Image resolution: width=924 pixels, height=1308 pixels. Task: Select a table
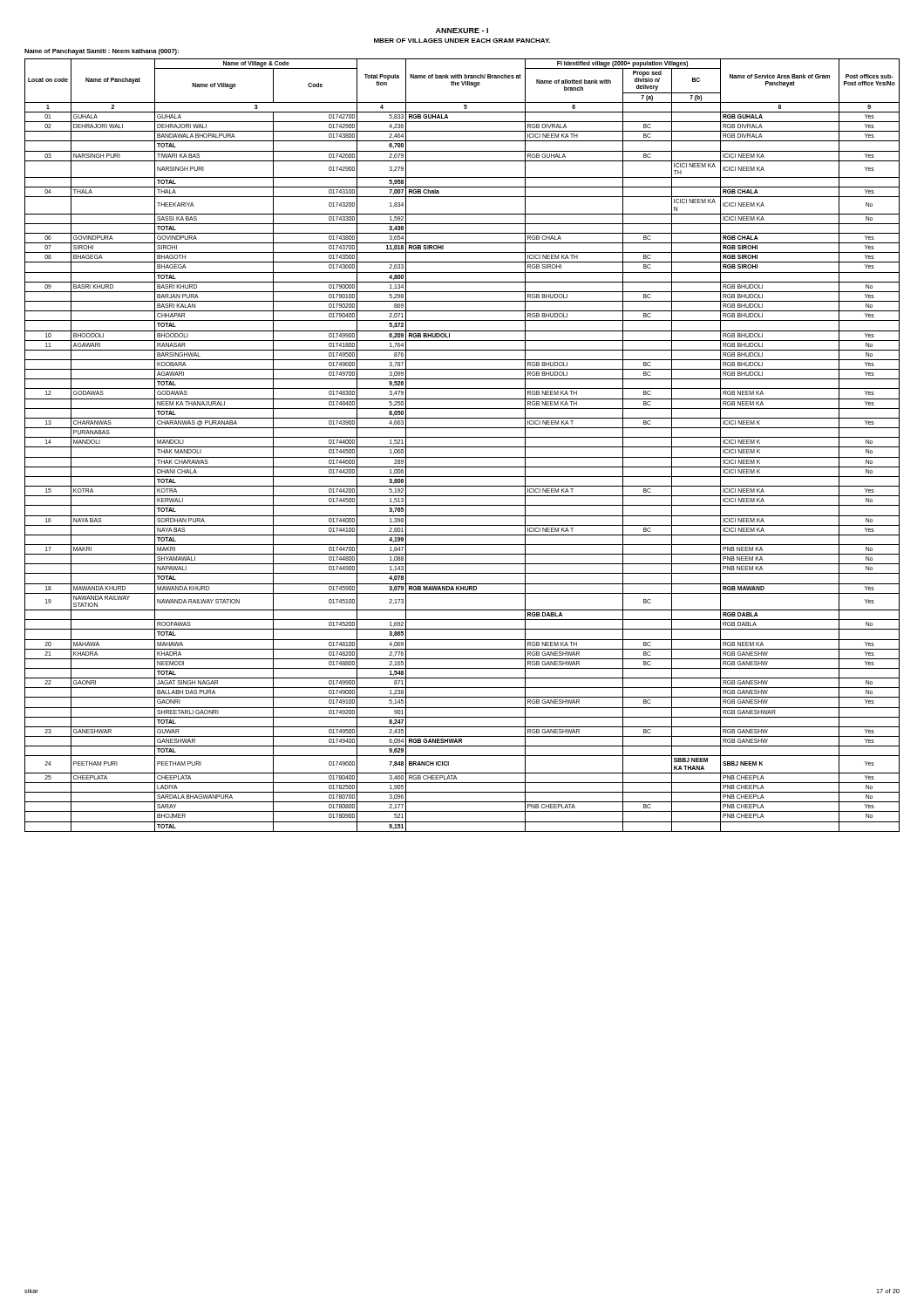pyautogui.click(x=462, y=445)
